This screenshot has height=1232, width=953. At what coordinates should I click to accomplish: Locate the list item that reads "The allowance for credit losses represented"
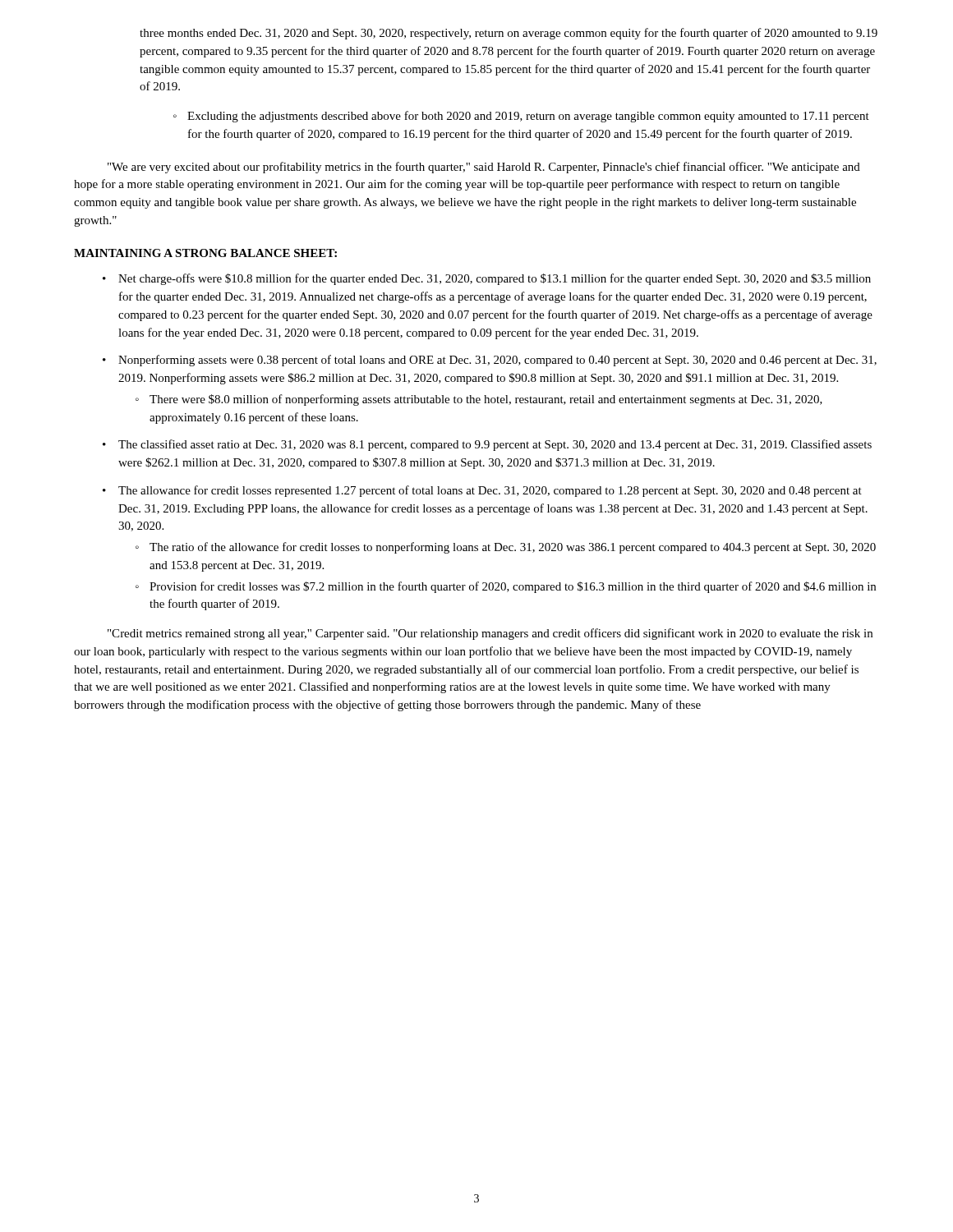(x=499, y=549)
